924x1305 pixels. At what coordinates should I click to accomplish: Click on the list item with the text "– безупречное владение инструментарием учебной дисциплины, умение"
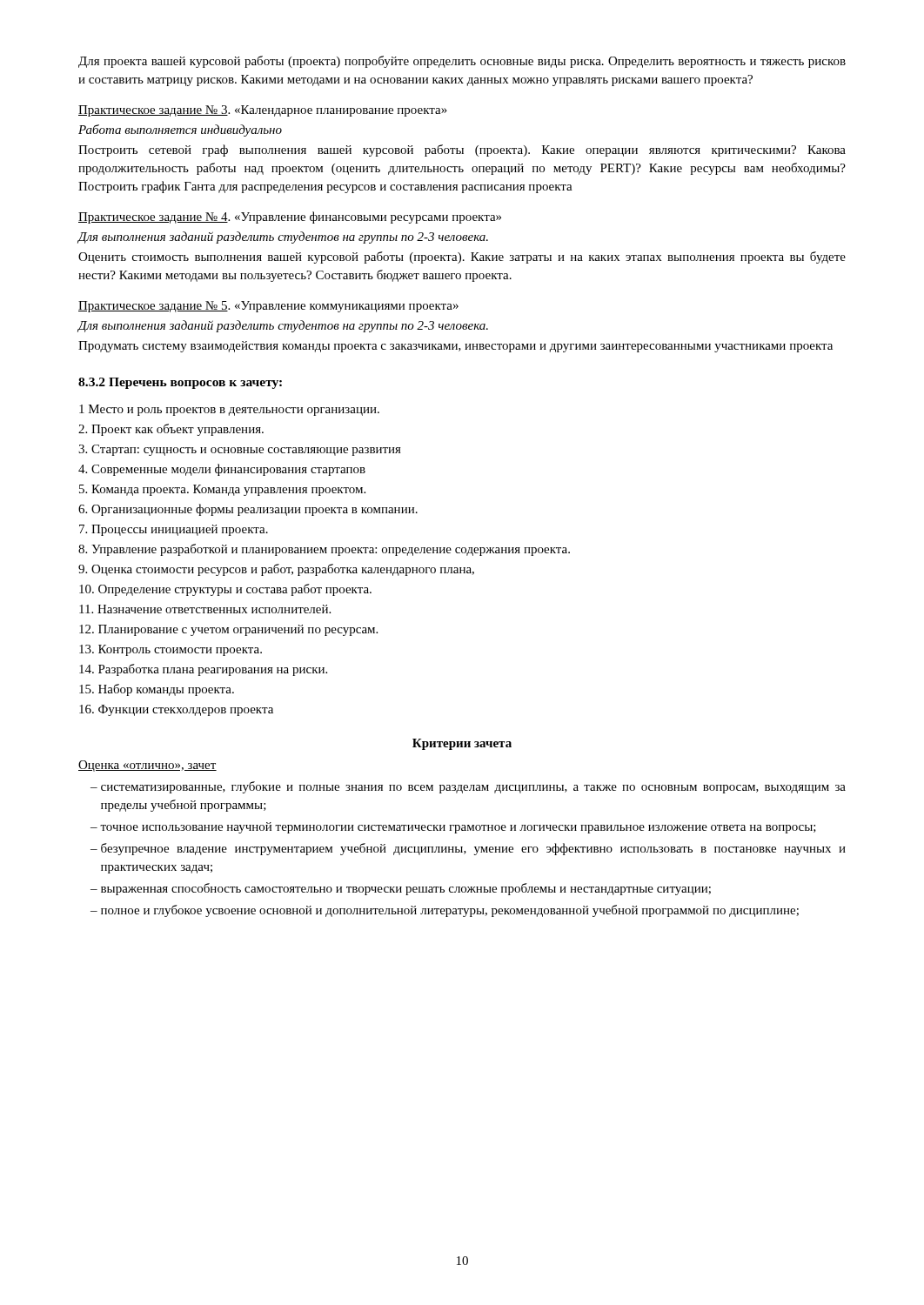coord(462,858)
